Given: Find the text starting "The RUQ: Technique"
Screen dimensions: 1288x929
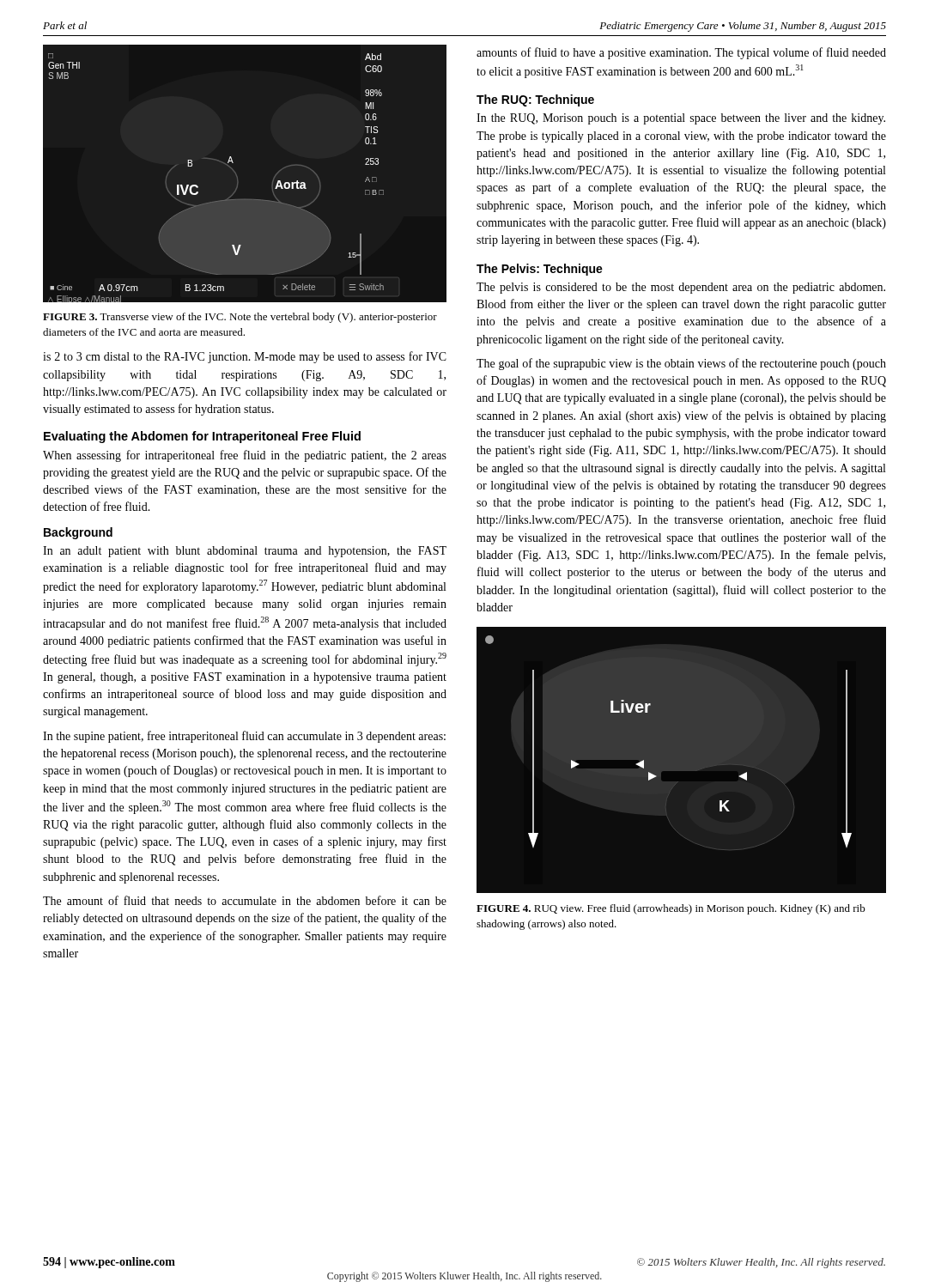Looking at the screenshot, I should pos(535,100).
